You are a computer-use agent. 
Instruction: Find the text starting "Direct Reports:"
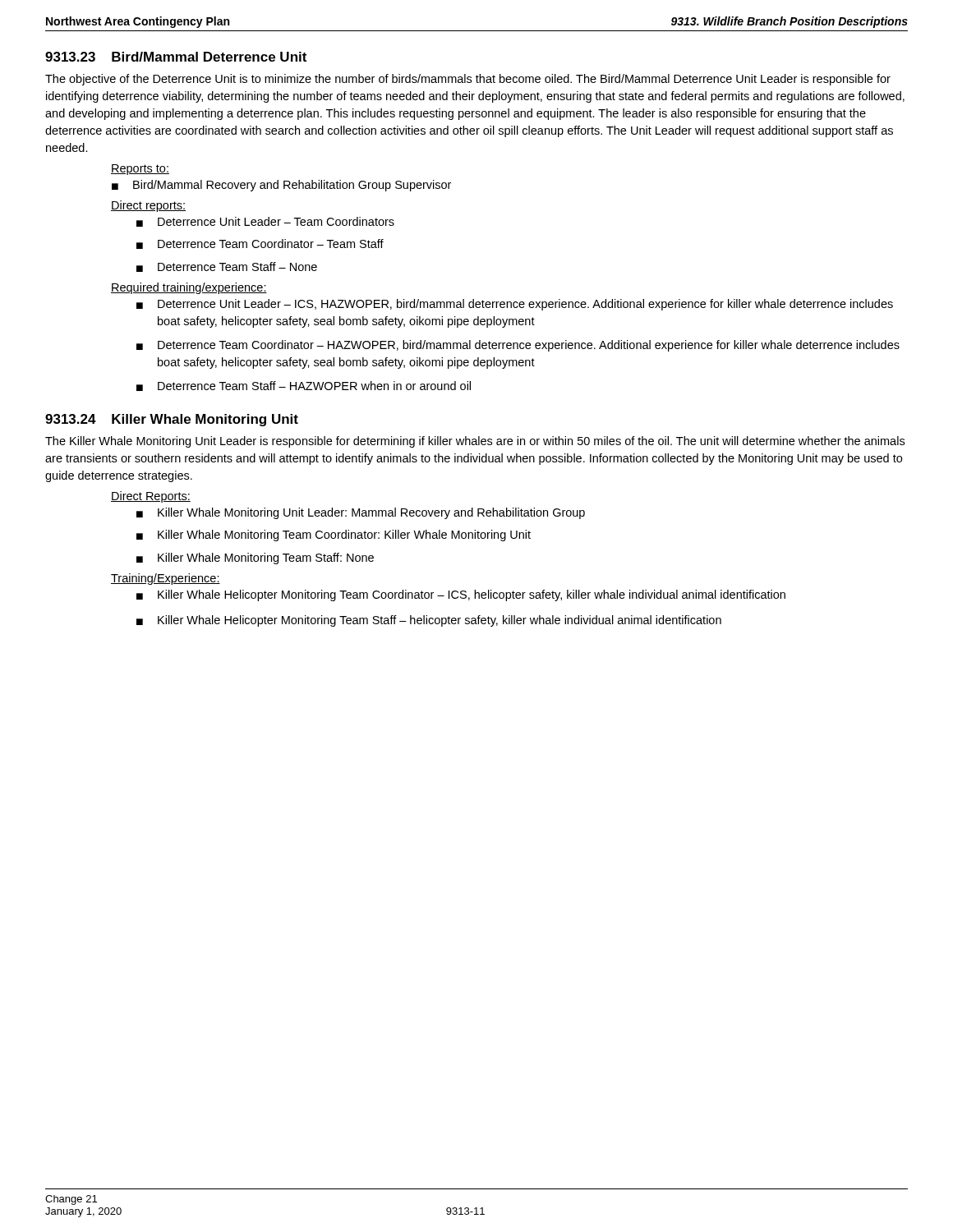151,496
